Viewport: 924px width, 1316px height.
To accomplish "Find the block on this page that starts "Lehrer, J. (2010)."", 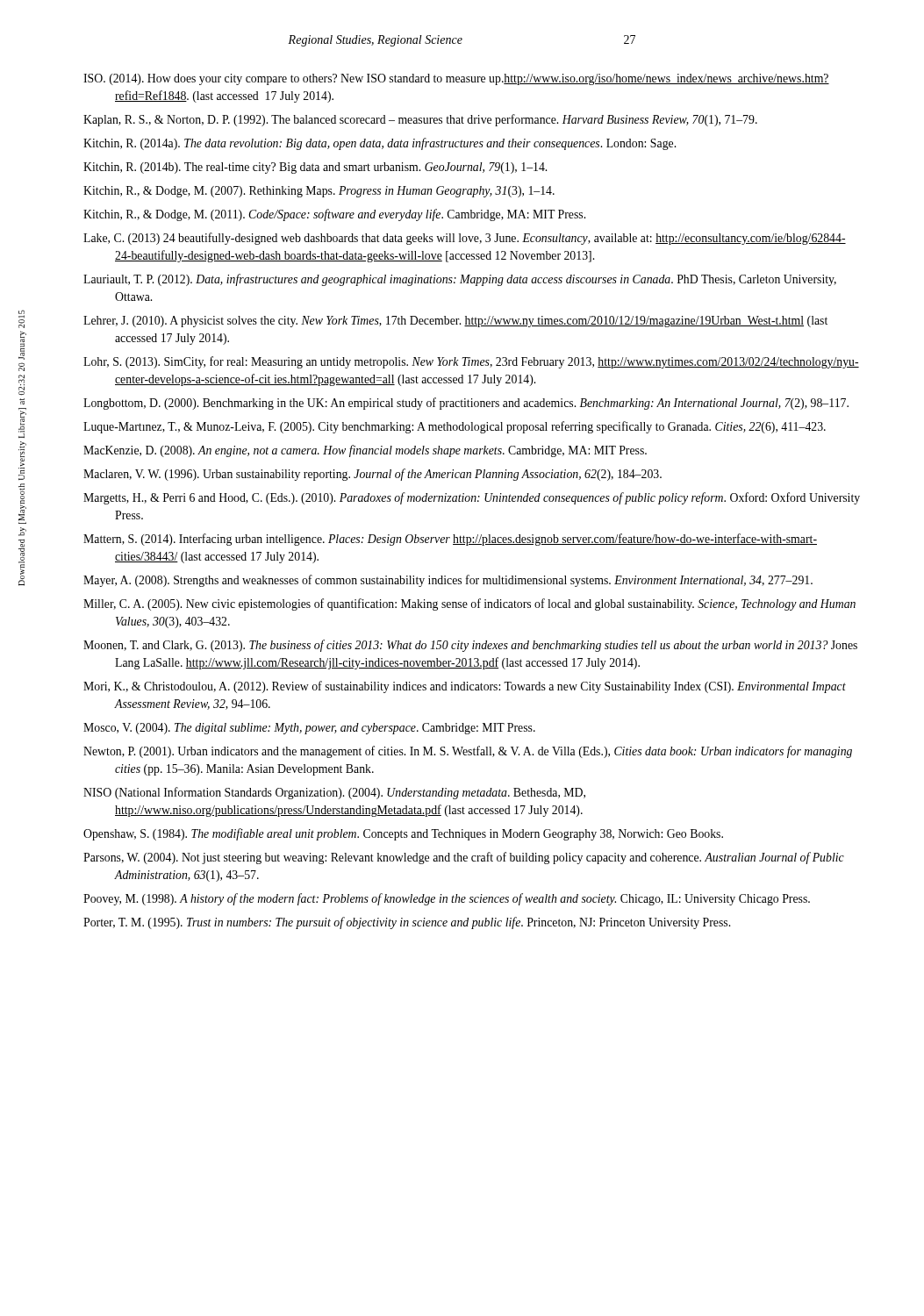I will click(x=456, y=329).
